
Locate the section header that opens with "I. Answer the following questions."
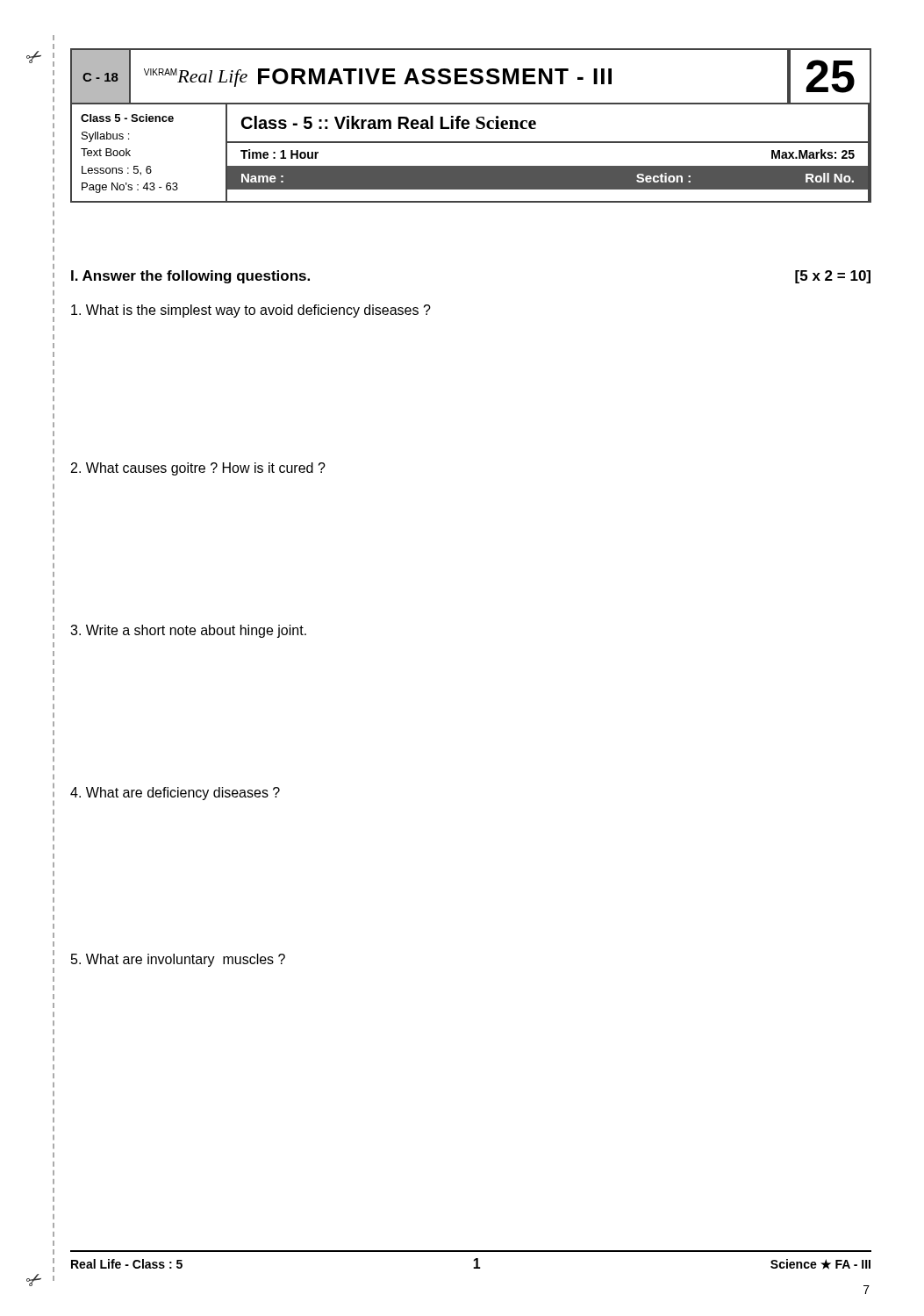[x=187, y=277]
